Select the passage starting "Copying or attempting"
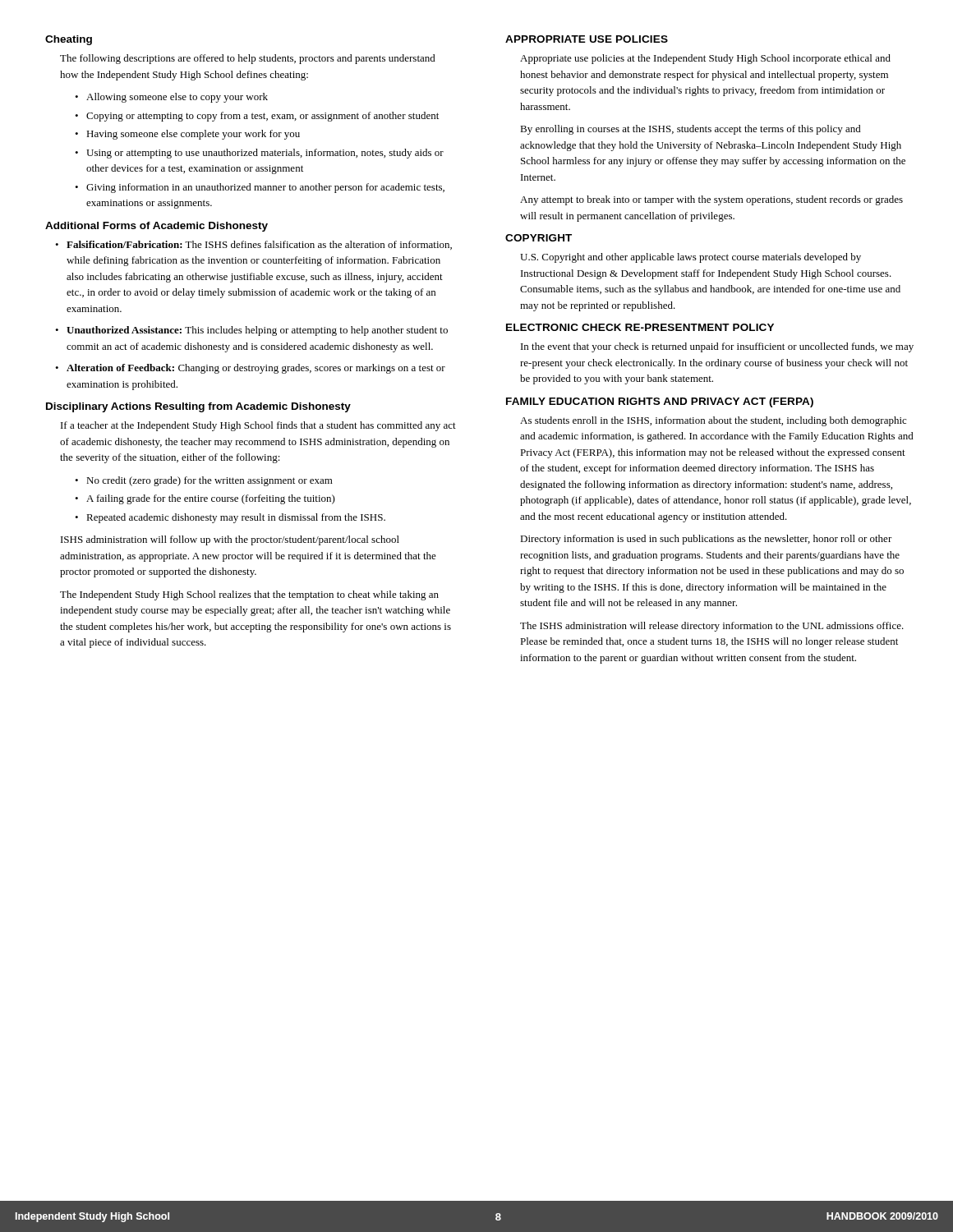953x1232 pixels. (x=263, y=115)
